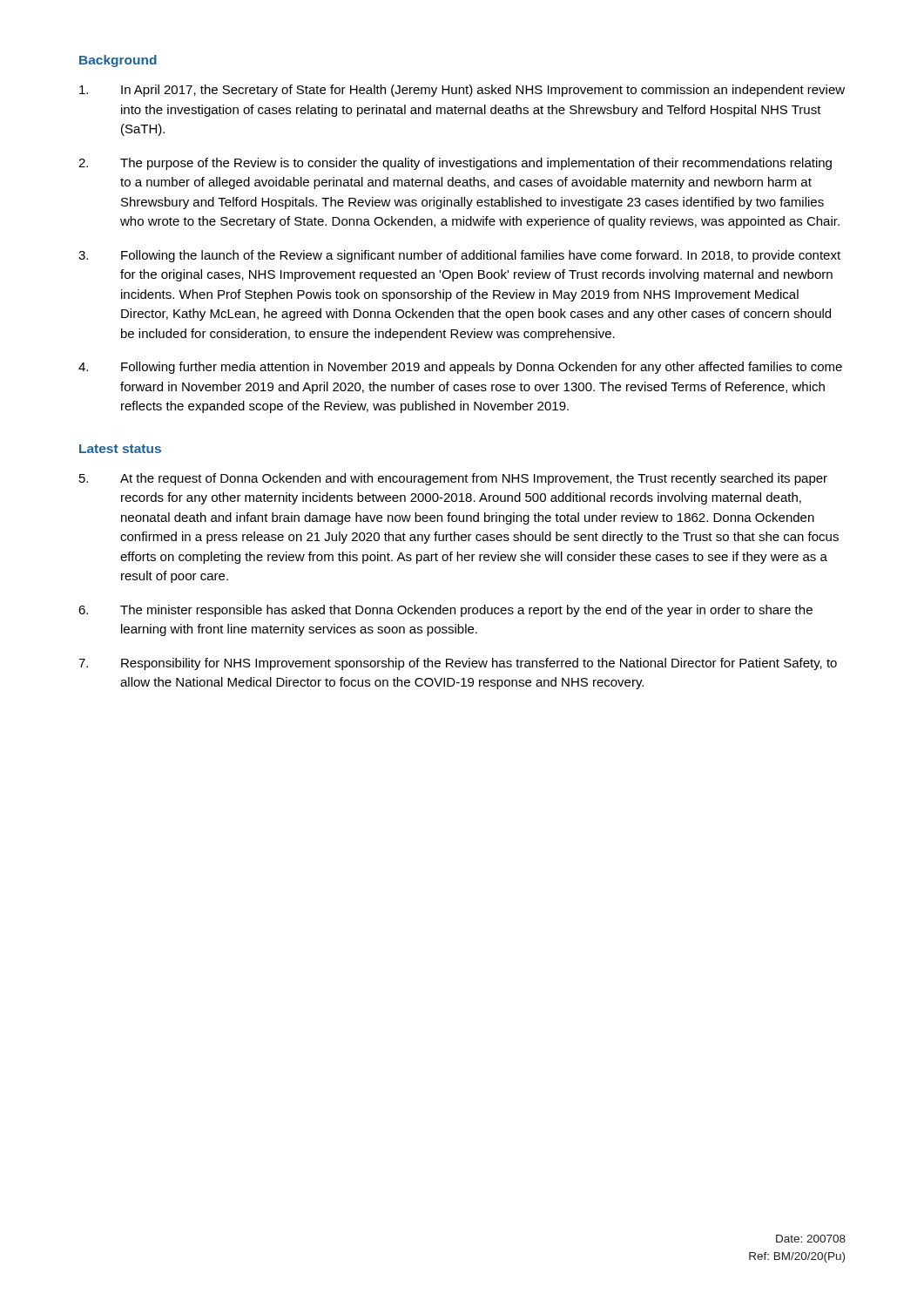Locate the text block starting "3. Following the launch of the Review a"
Screen dimensions: 1307x924
462,294
